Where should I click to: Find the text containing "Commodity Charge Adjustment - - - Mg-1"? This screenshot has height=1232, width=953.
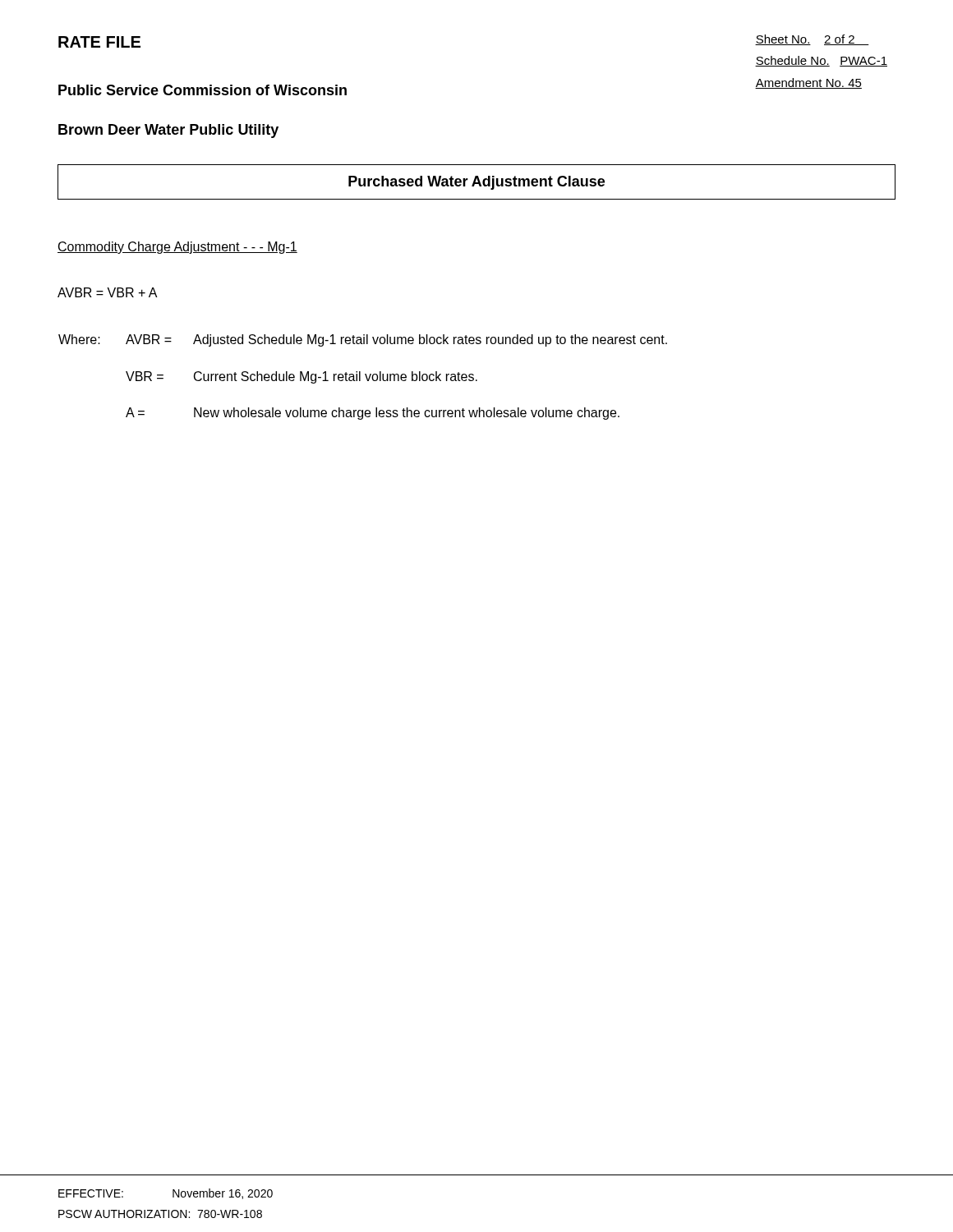point(177,247)
